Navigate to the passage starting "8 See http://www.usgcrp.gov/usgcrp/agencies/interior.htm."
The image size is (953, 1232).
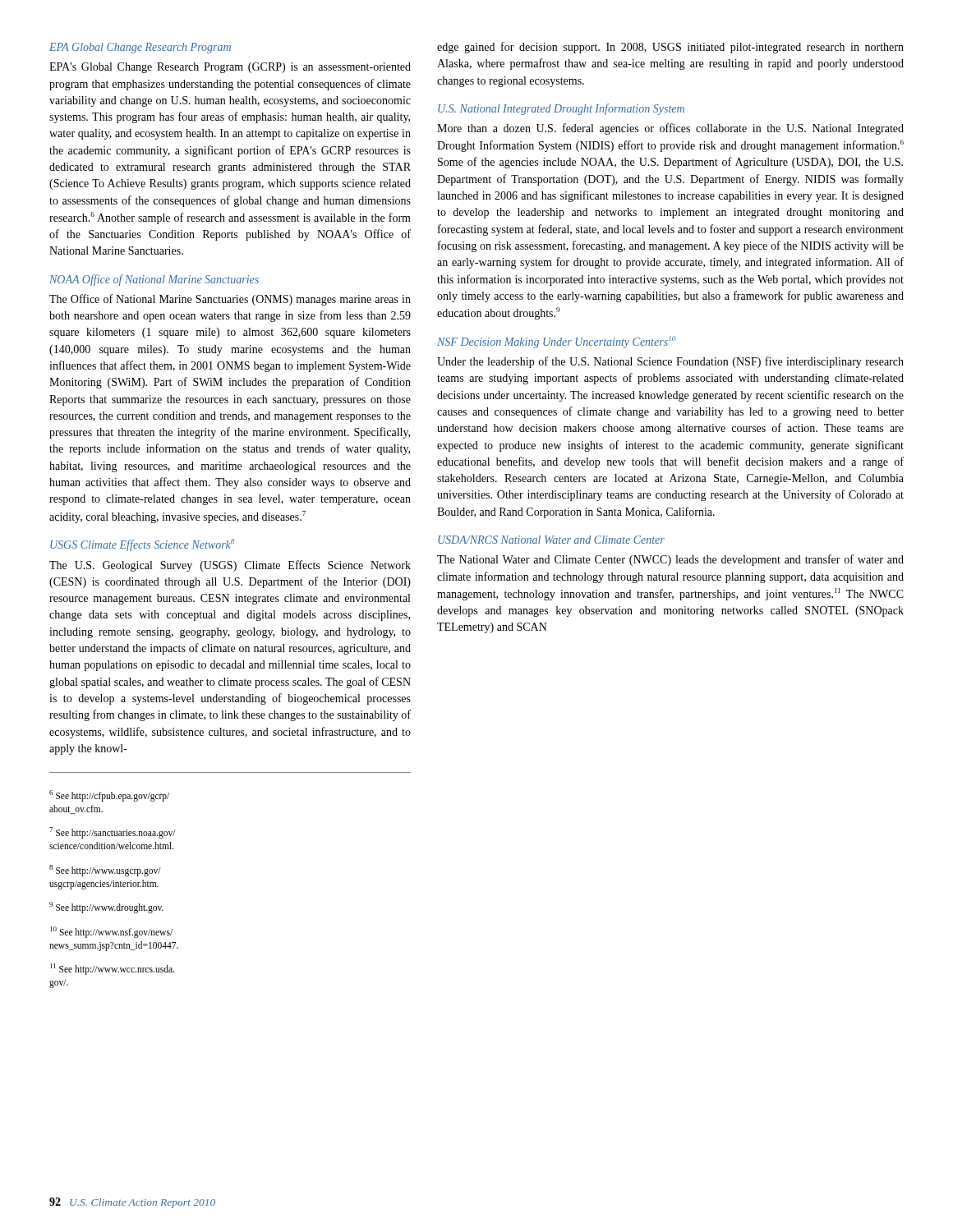(x=105, y=871)
